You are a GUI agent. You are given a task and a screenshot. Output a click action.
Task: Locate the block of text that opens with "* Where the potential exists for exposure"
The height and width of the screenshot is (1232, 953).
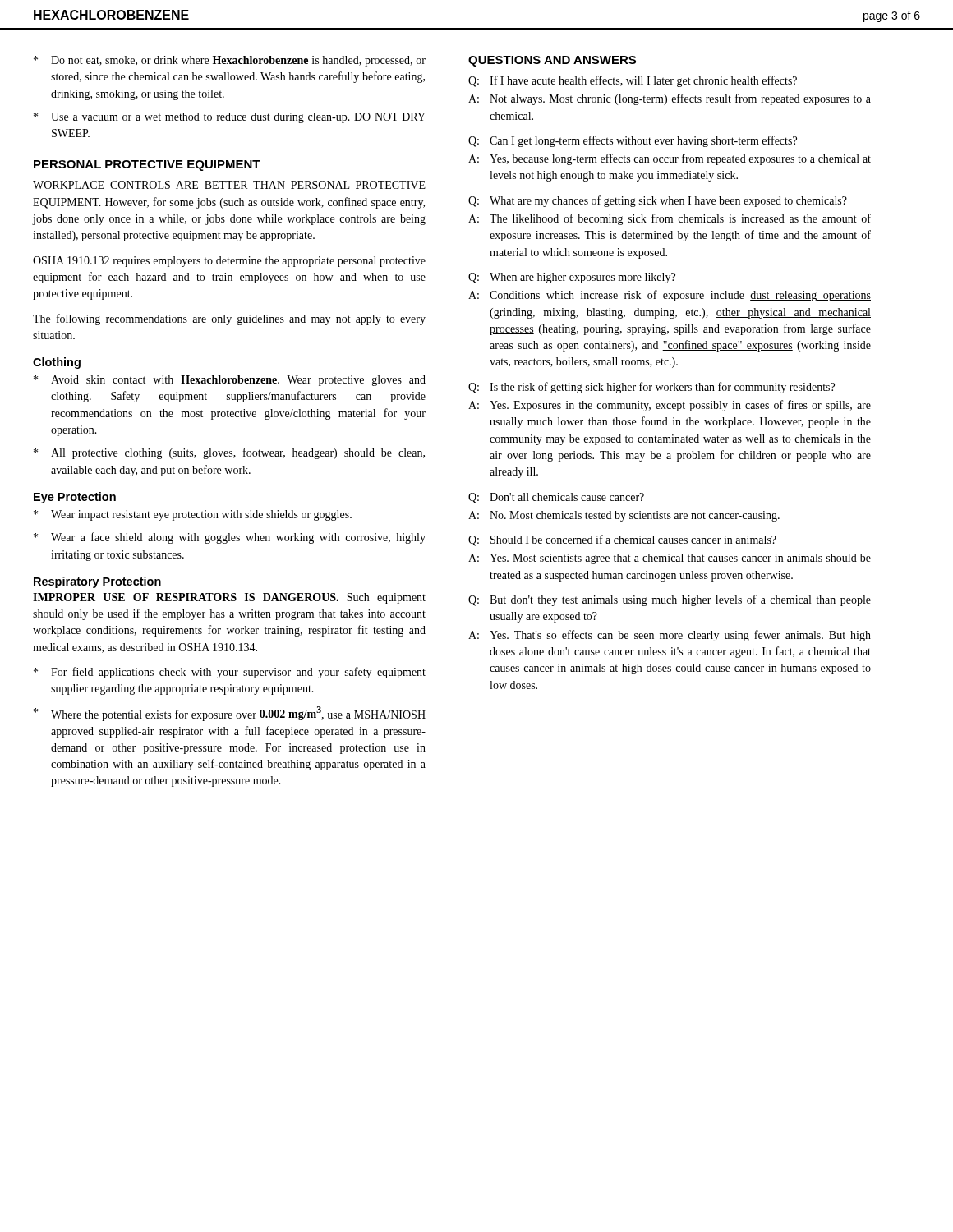pyautogui.click(x=229, y=747)
